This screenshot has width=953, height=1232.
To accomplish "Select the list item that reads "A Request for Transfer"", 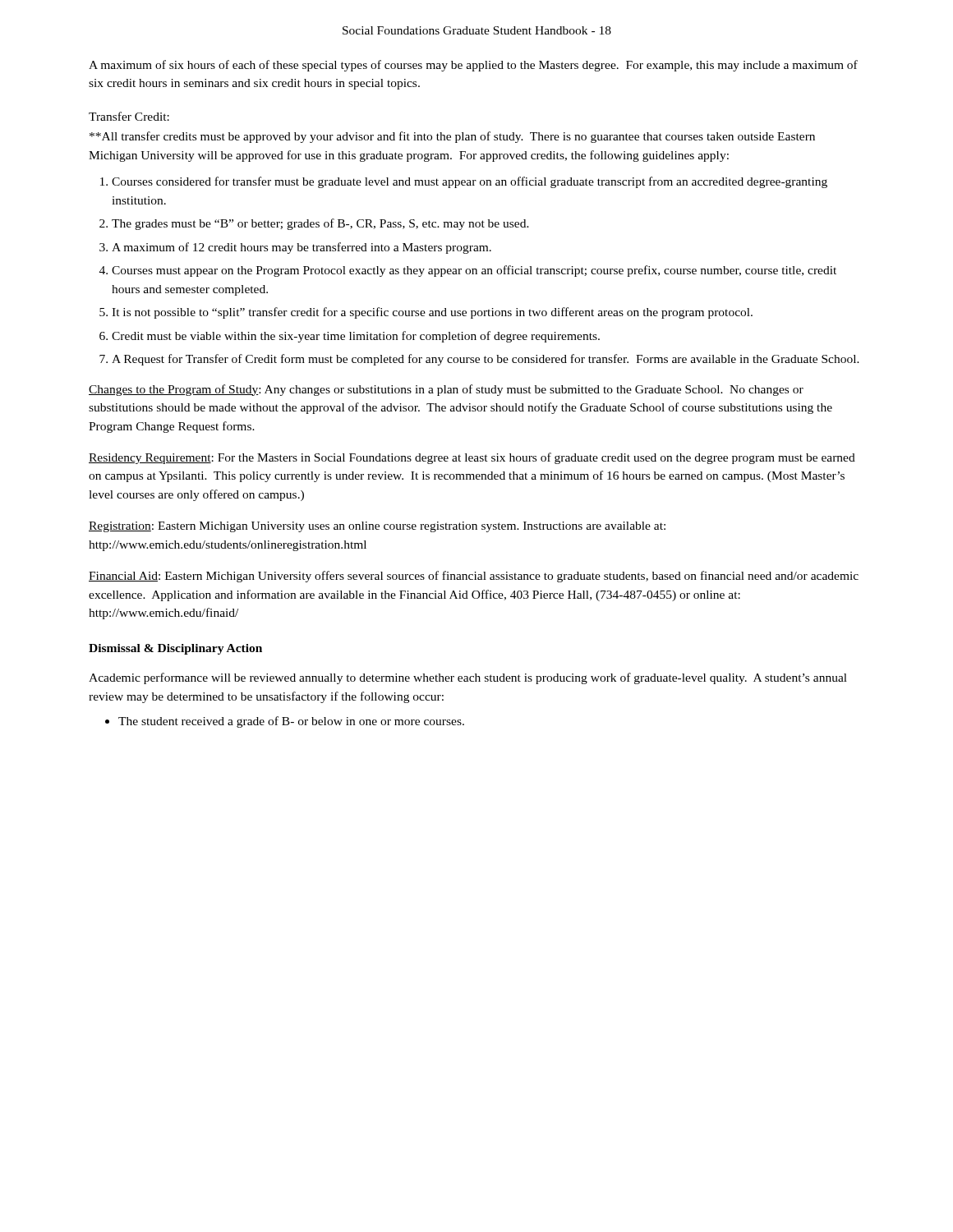I will click(x=486, y=359).
